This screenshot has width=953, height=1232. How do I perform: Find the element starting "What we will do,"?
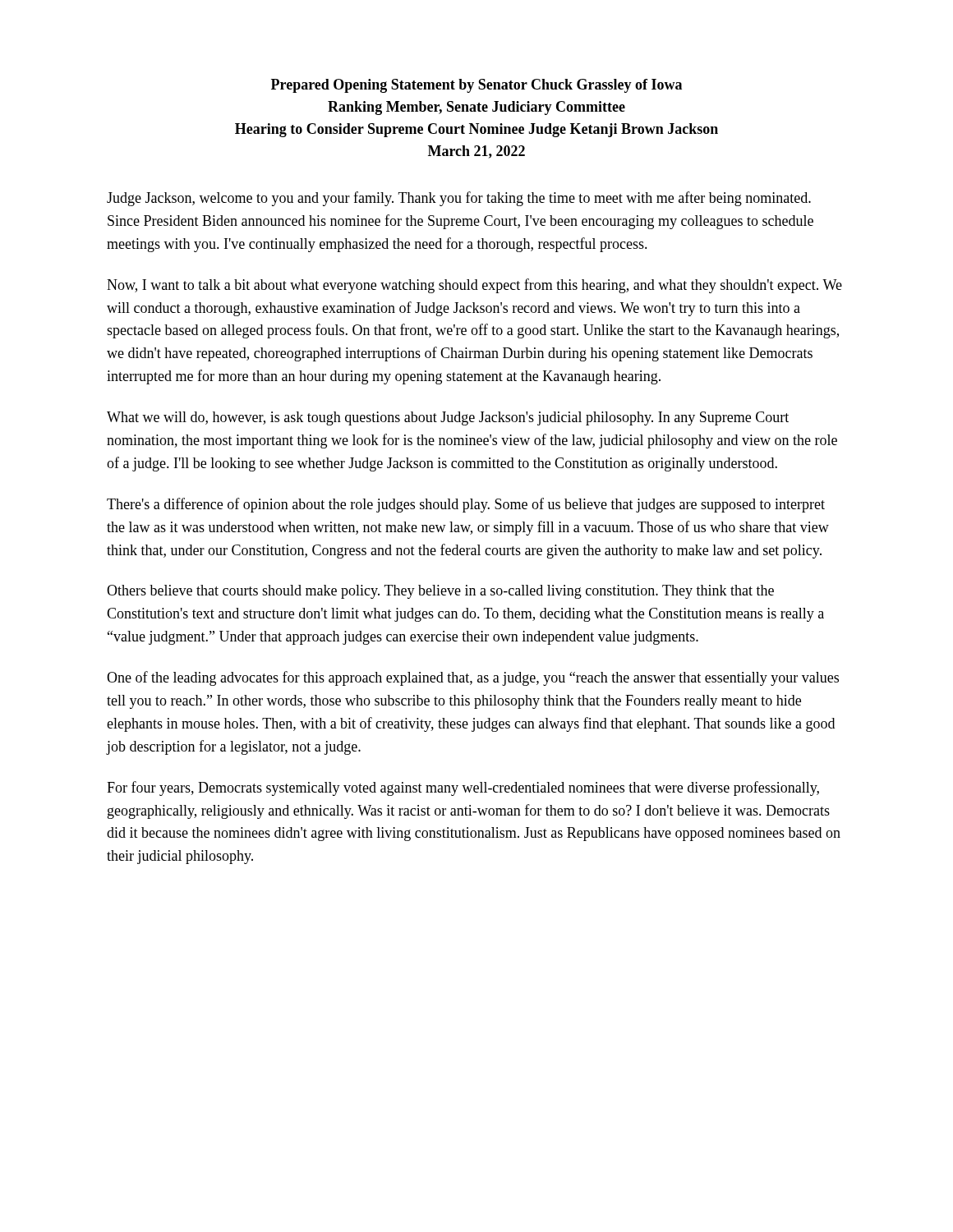point(472,440)
